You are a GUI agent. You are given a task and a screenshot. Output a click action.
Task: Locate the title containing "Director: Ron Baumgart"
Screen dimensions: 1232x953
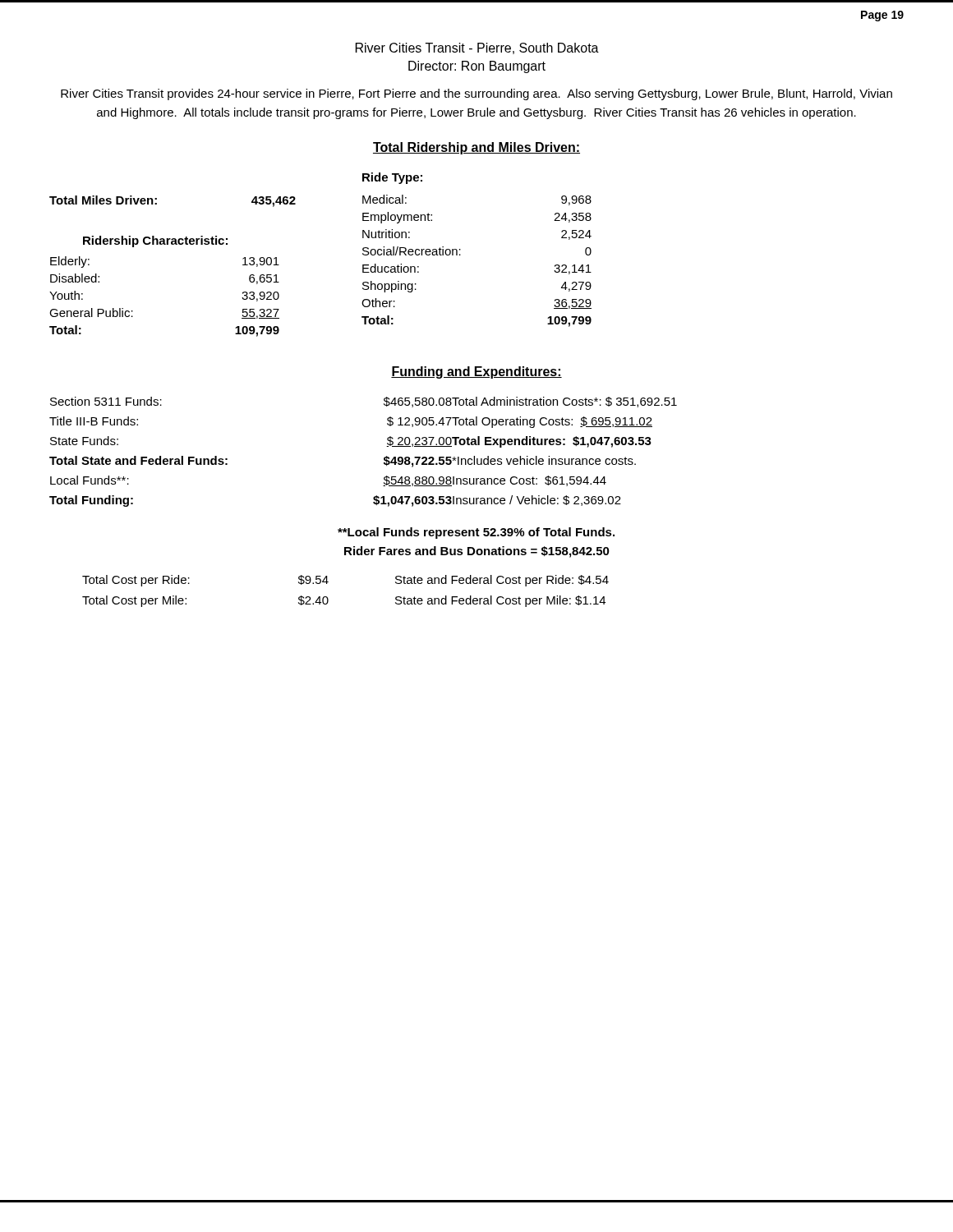pyautogui.click(x=476, y=66)
